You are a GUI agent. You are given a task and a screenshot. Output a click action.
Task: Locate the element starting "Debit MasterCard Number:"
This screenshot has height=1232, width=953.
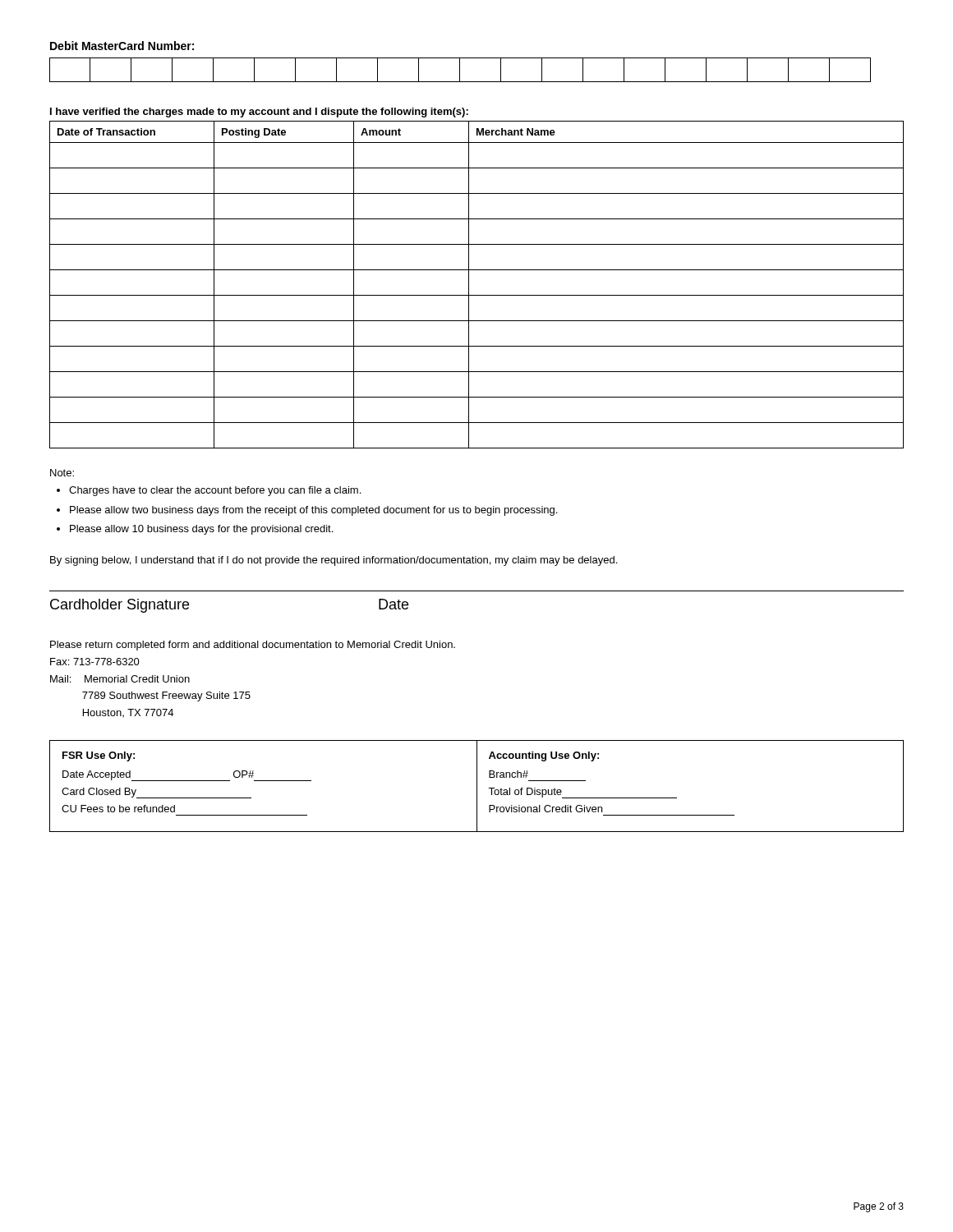[122, 46]
